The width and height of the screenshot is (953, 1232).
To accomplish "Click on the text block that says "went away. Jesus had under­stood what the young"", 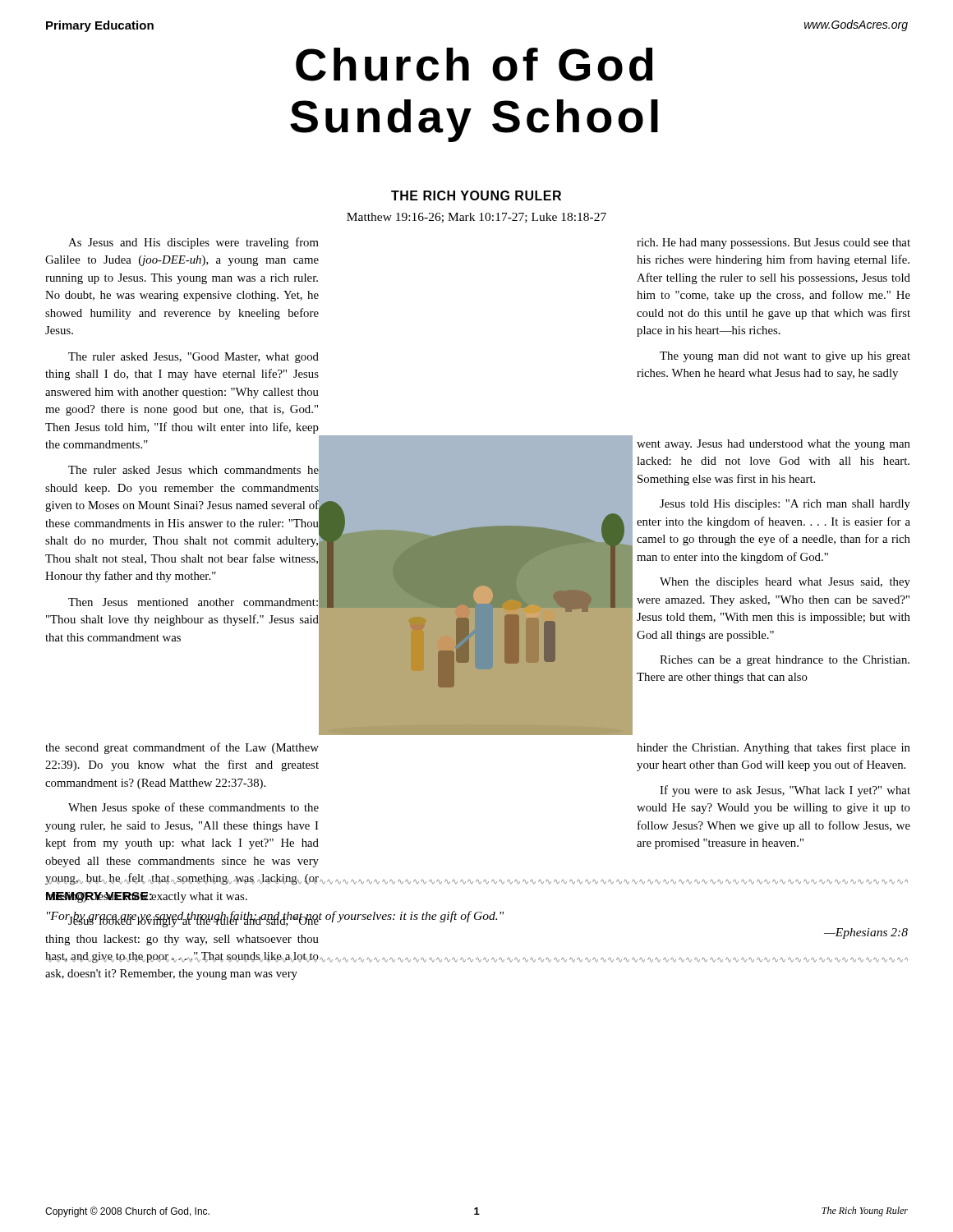I will pyautogui.click(x=774, y=561).
